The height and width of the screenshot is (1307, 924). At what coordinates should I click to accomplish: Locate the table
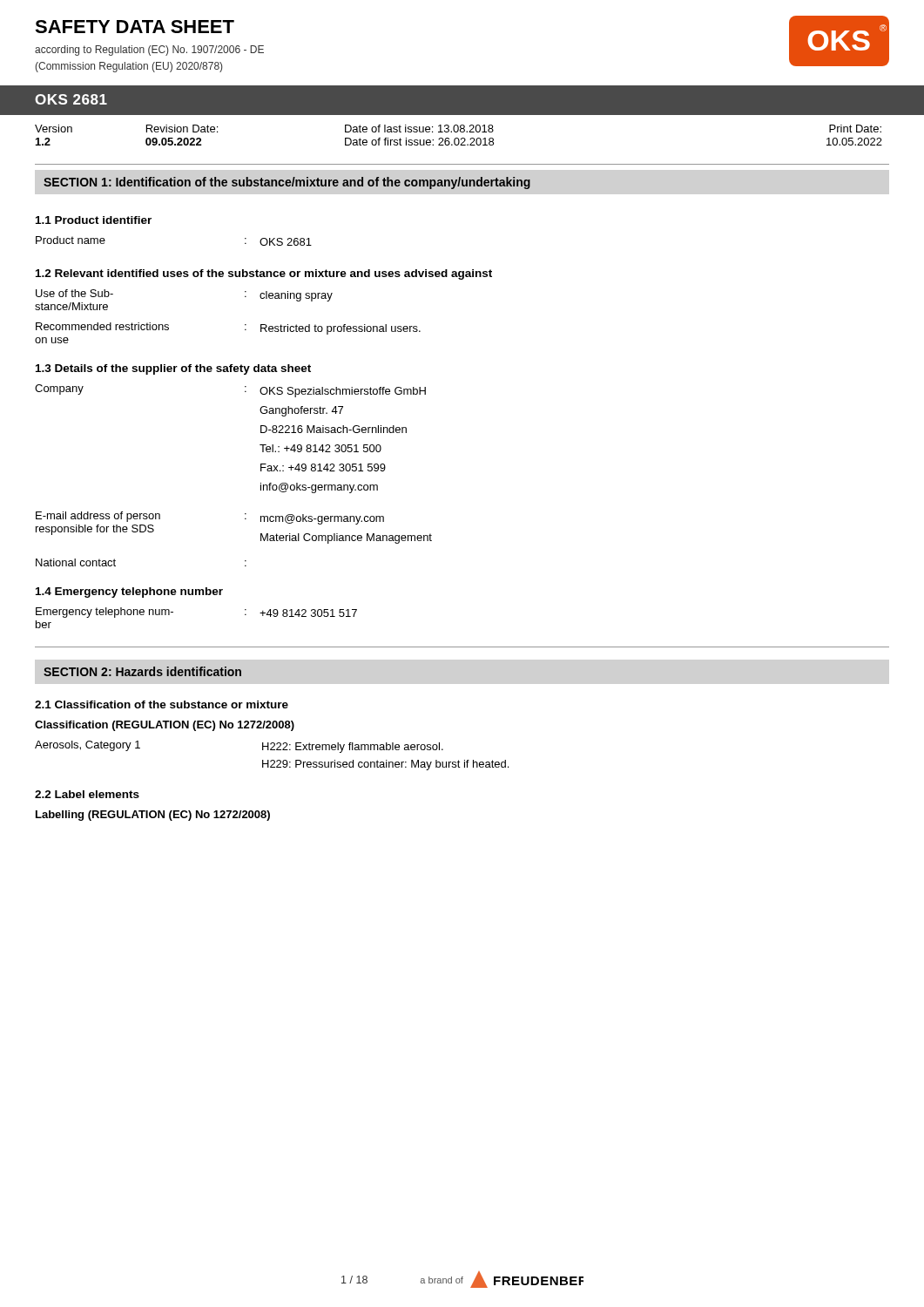(462, 135)
